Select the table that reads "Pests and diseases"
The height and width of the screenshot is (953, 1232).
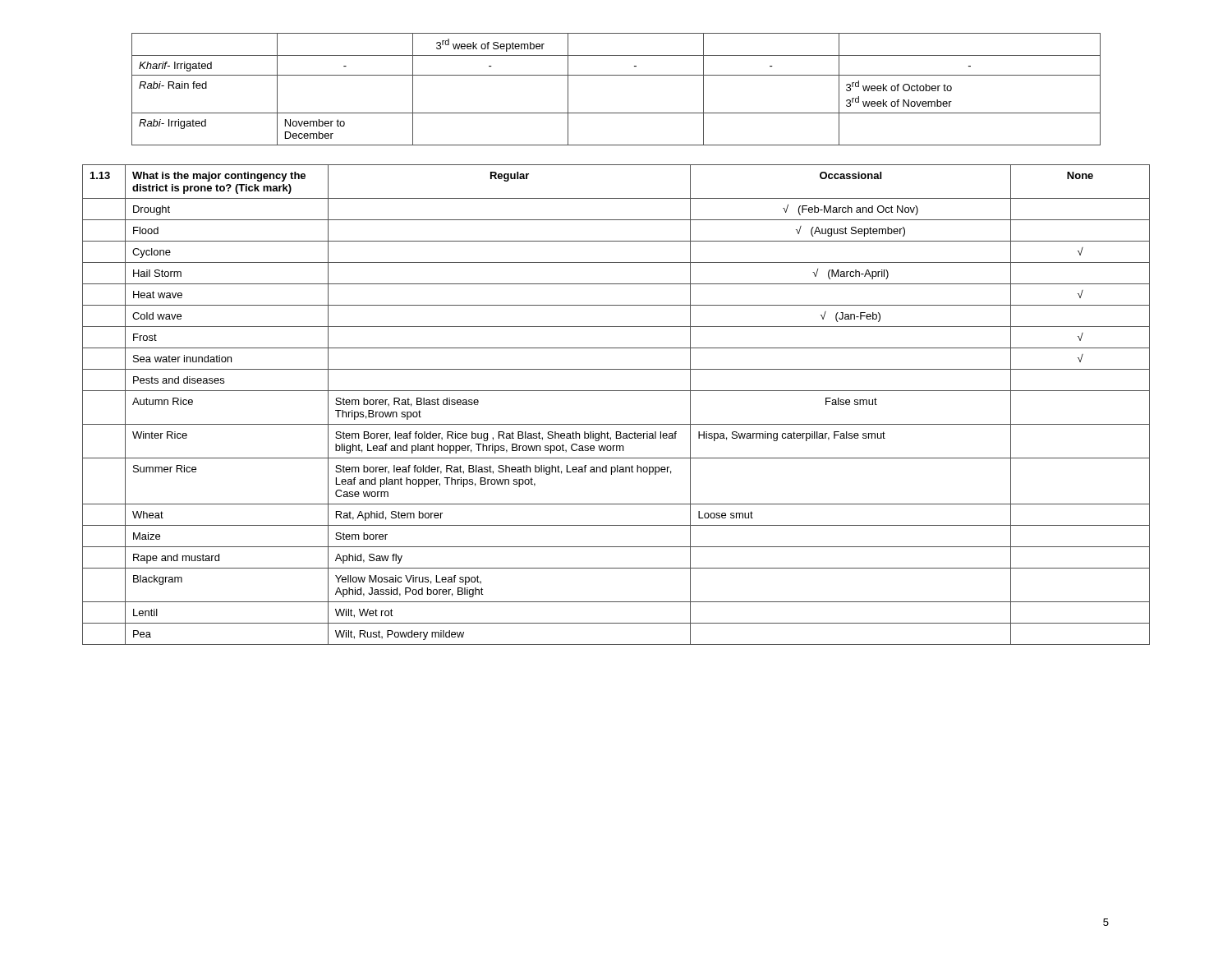(x=616, y=405)
